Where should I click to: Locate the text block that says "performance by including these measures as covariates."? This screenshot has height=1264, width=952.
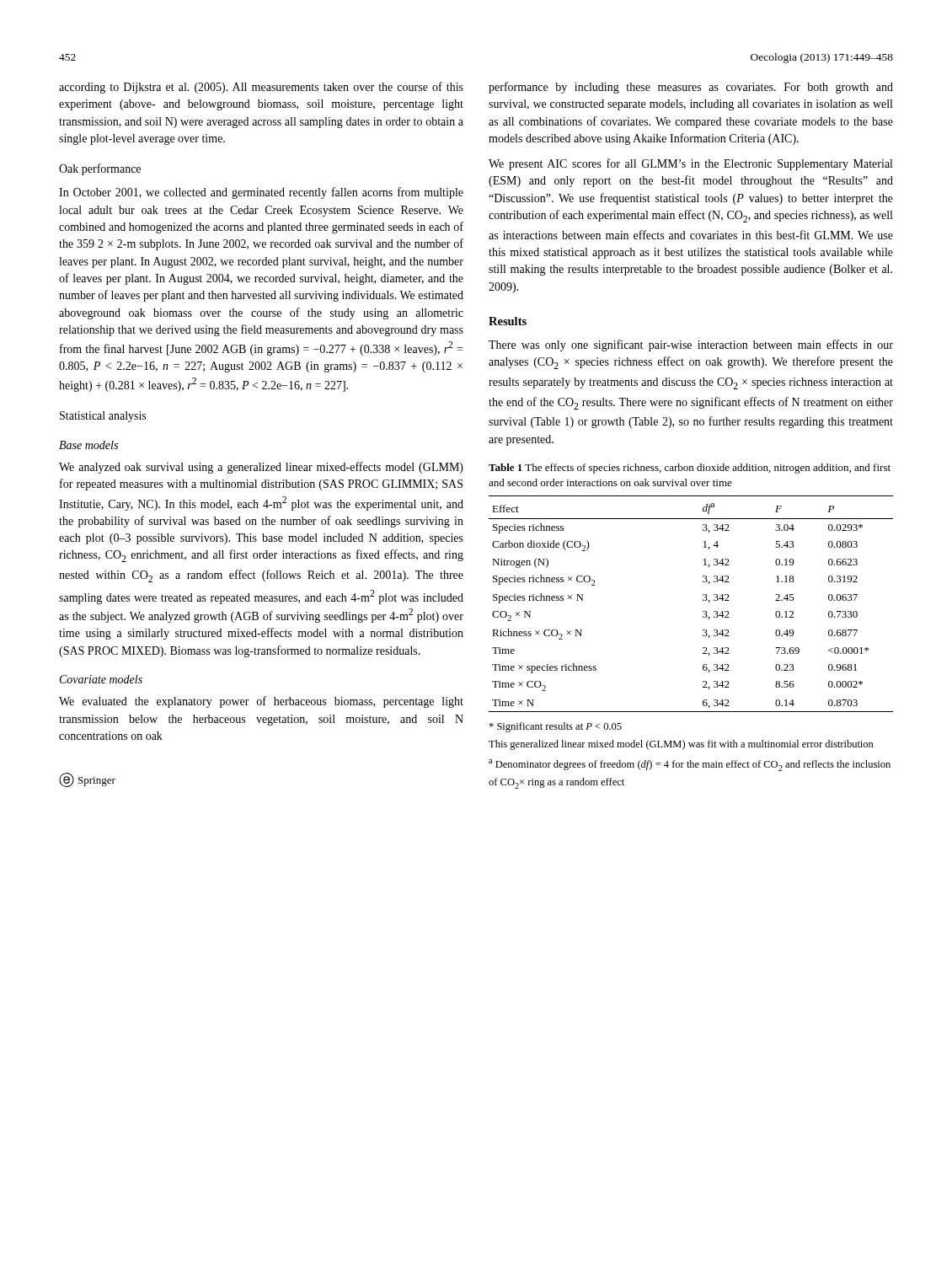pos(691,188)
